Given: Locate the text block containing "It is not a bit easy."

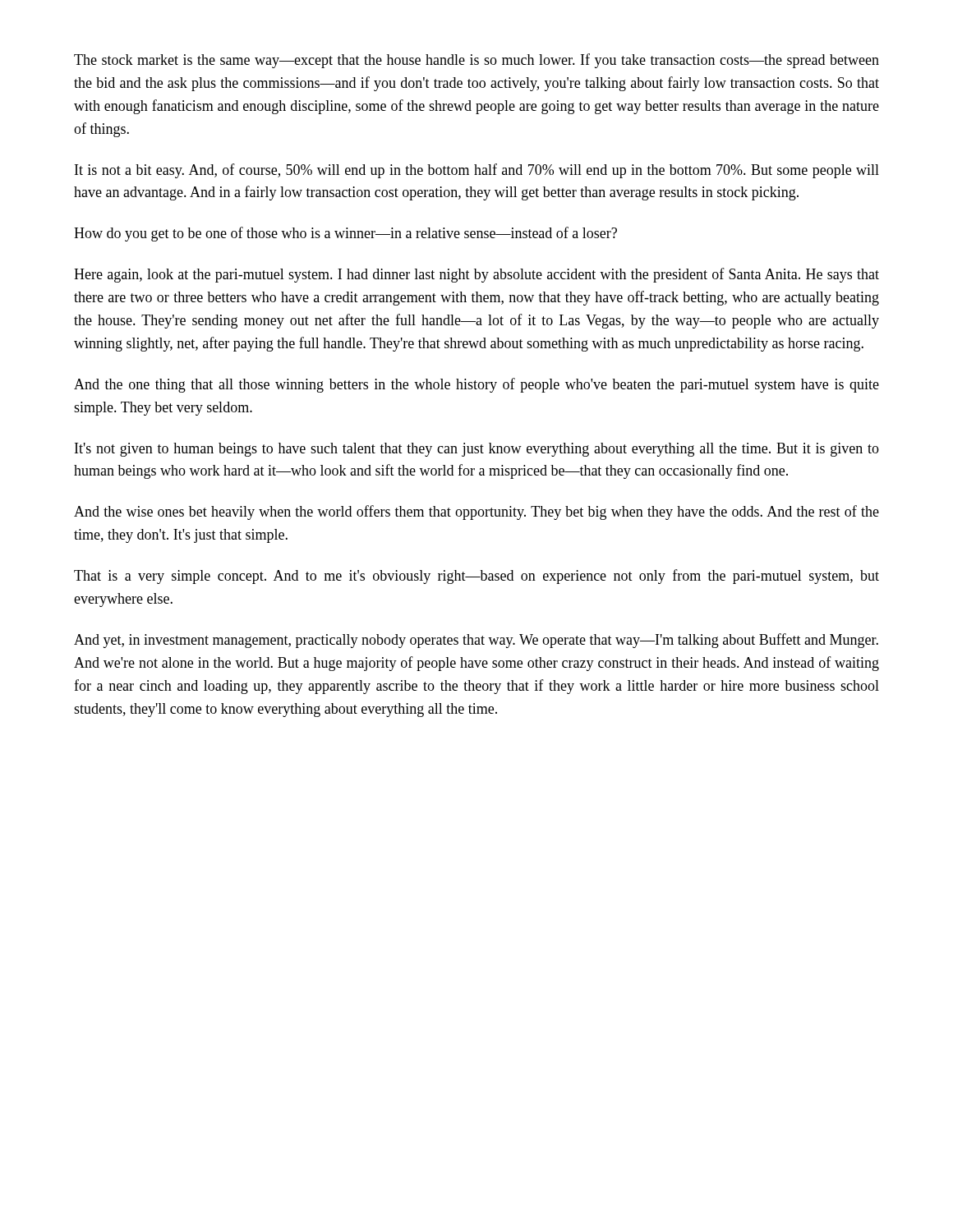Looking at the screenshot, I should (476, 181).
